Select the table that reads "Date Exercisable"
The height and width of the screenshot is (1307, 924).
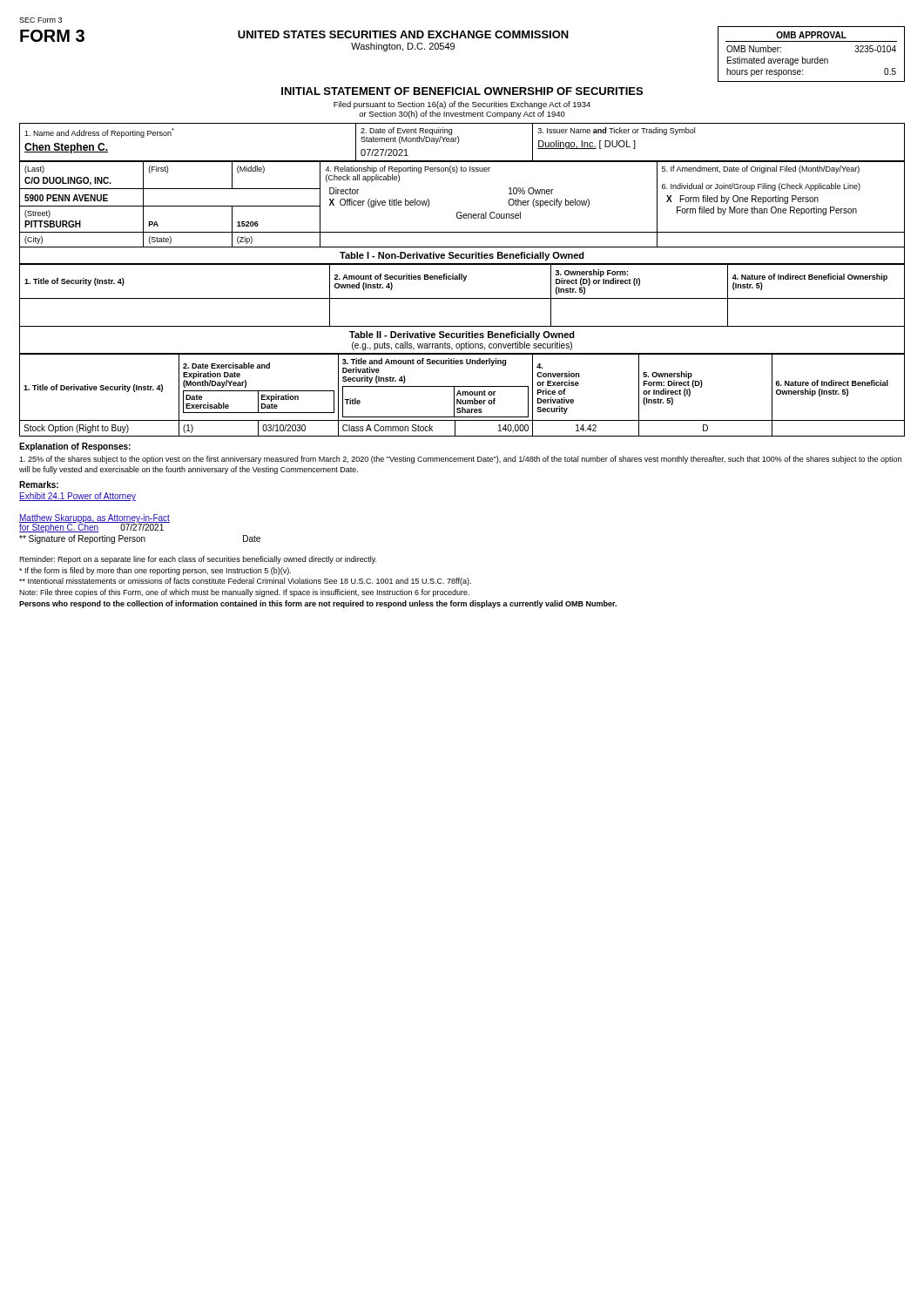[462, 395]
